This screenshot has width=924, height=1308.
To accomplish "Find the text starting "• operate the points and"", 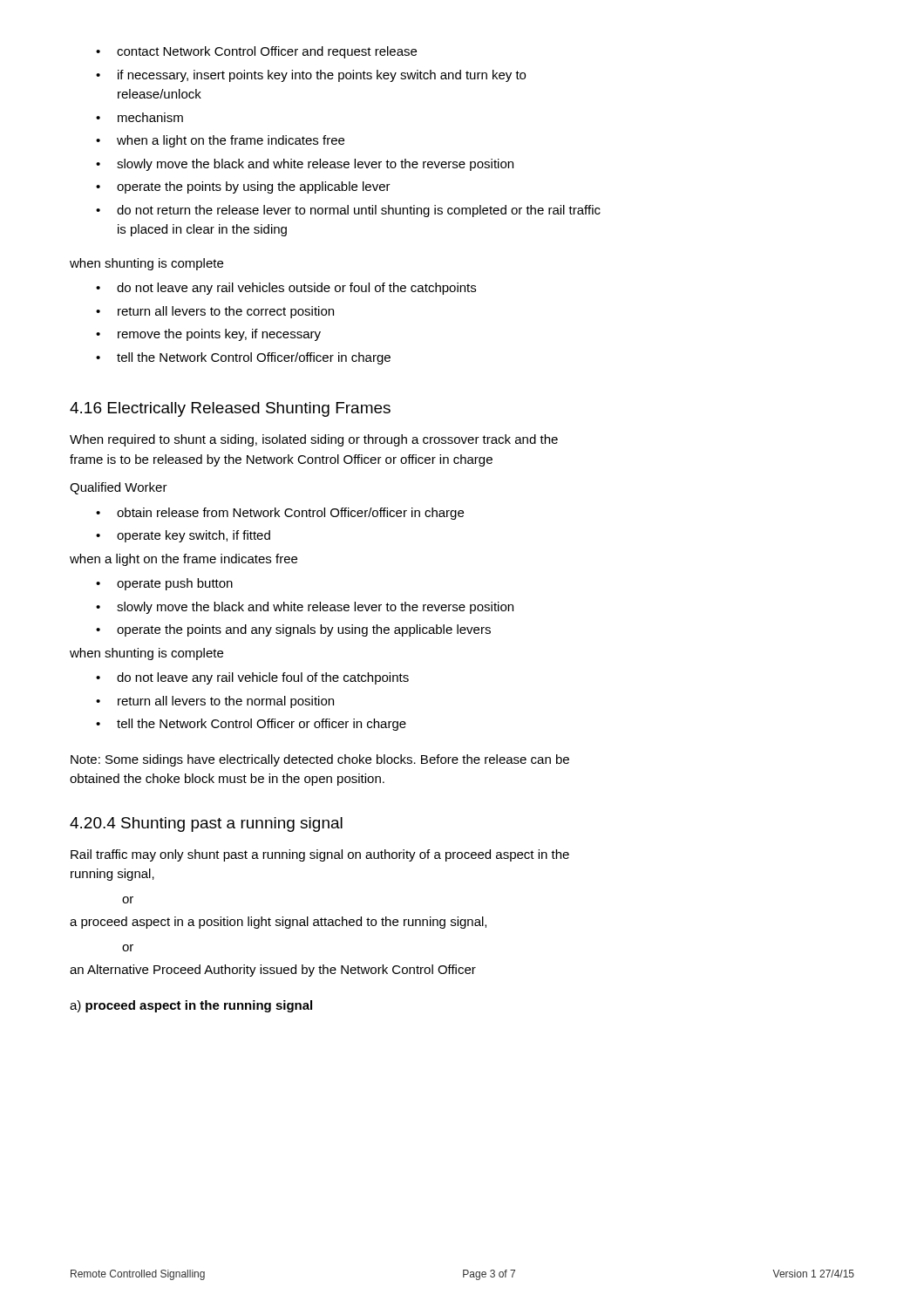I will tap(294, 630).
